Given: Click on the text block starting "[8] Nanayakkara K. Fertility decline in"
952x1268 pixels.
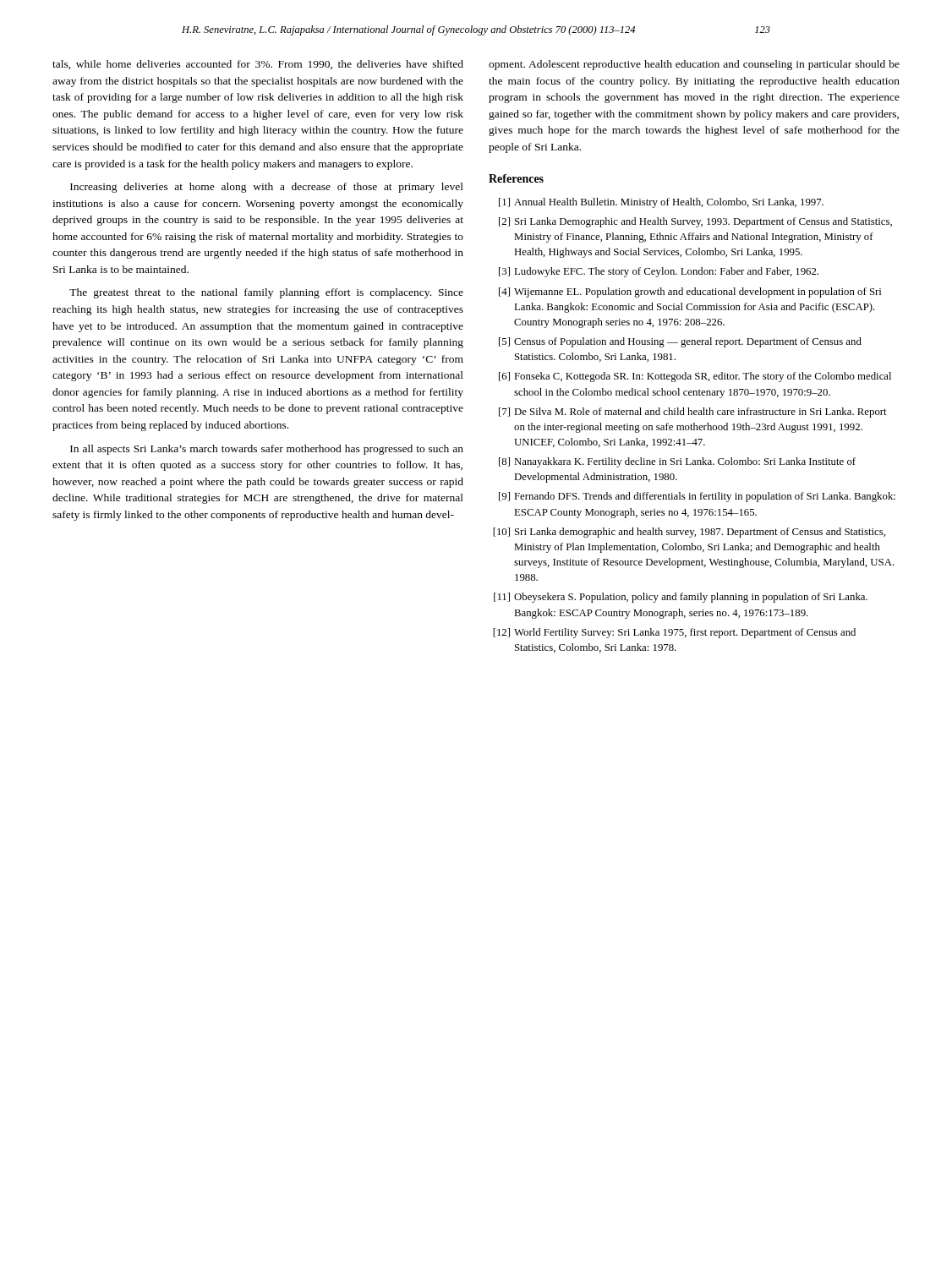Looking at the screenshot, I should 694,469.
